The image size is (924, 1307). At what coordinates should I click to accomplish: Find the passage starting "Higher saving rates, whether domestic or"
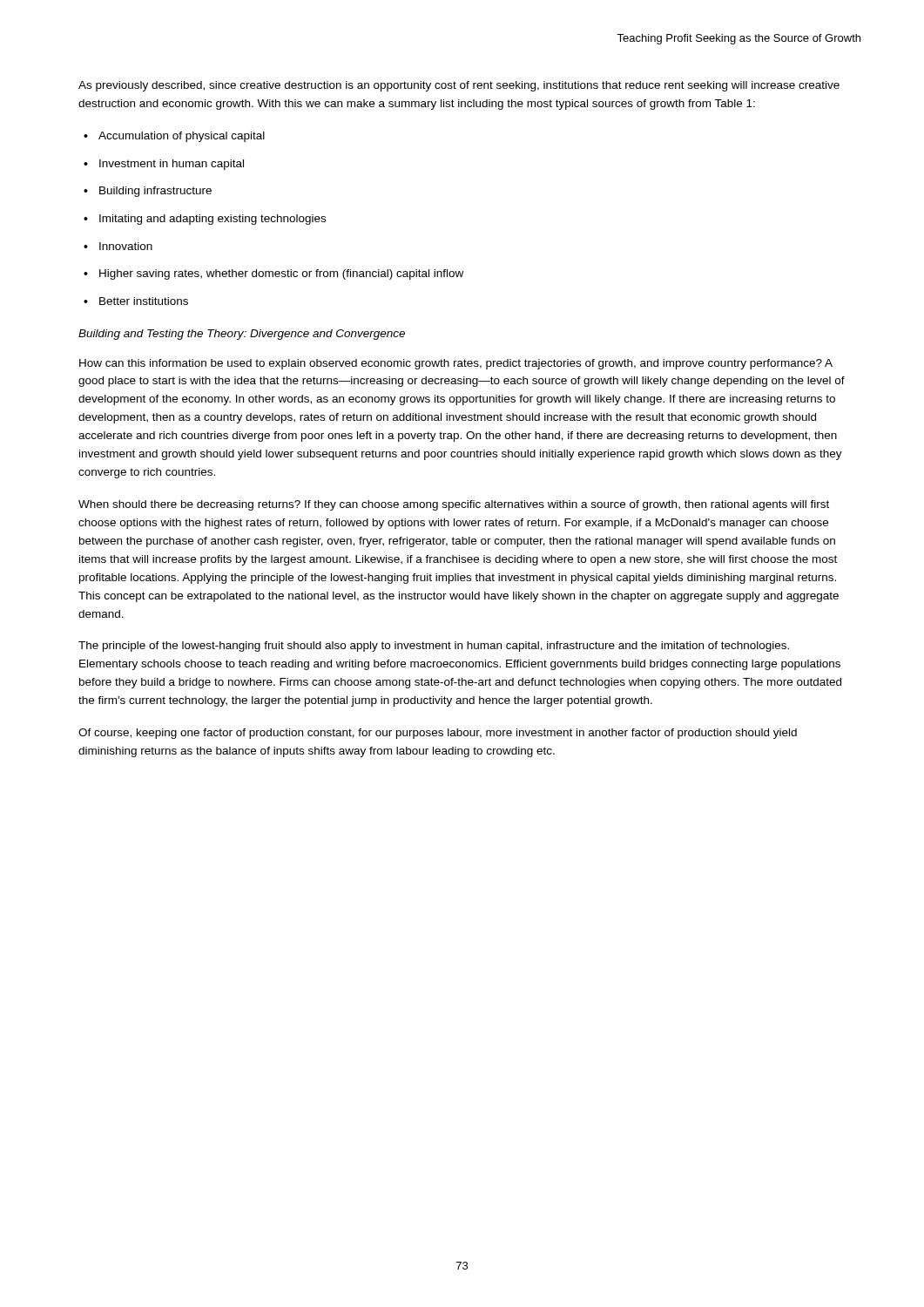281,273
